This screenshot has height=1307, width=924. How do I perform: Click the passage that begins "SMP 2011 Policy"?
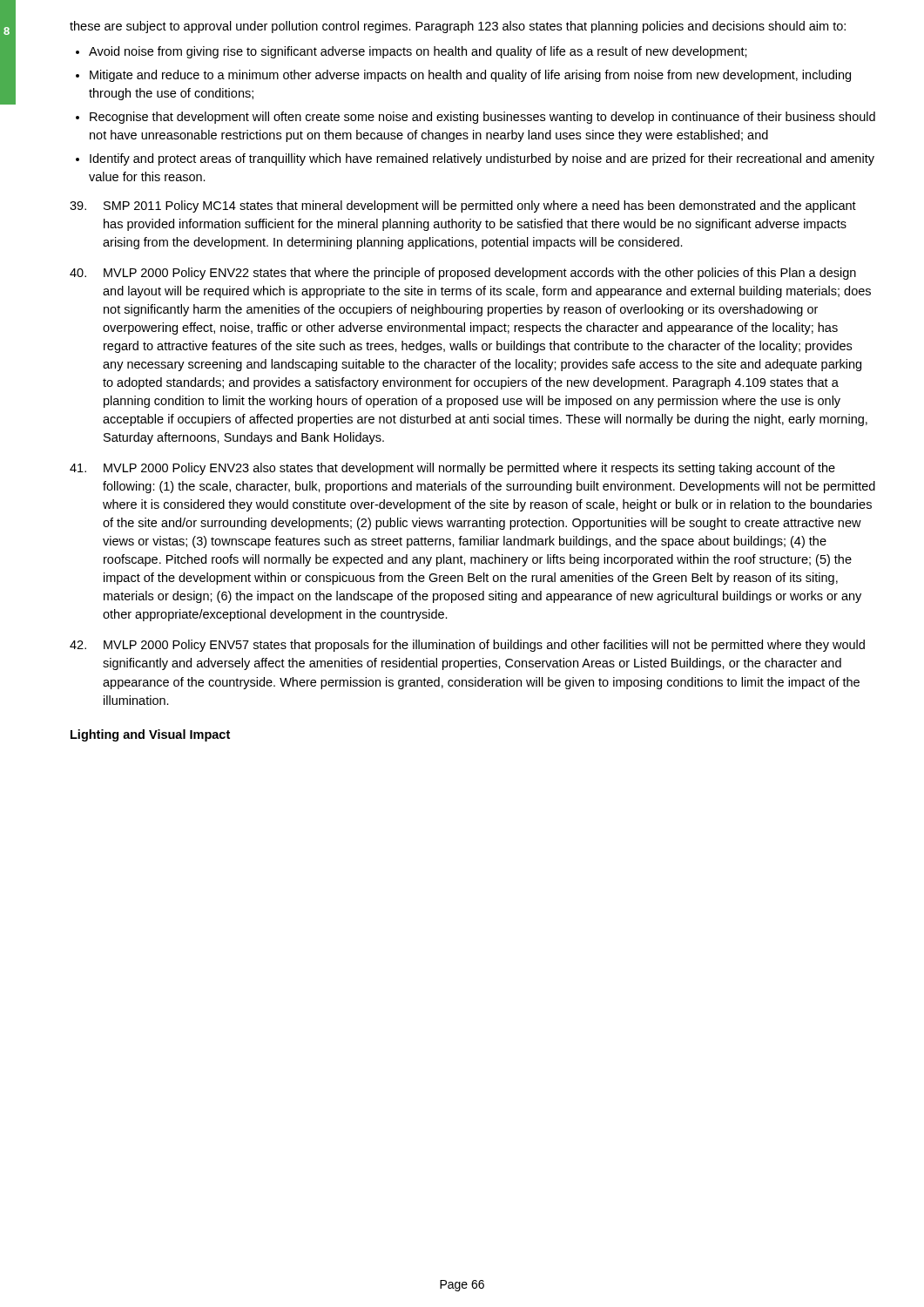(473, 225)
